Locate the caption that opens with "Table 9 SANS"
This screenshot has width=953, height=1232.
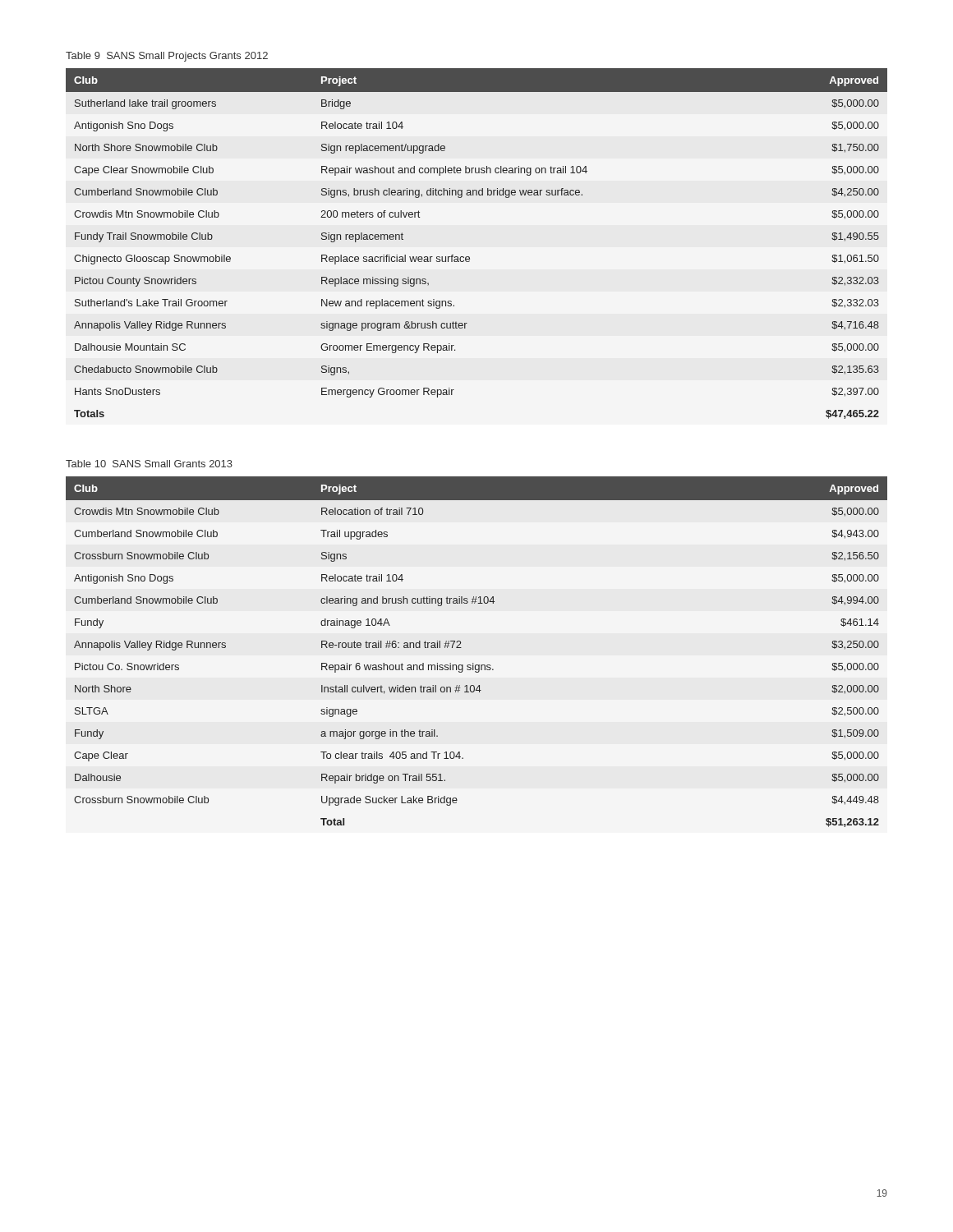click(167, 55)
